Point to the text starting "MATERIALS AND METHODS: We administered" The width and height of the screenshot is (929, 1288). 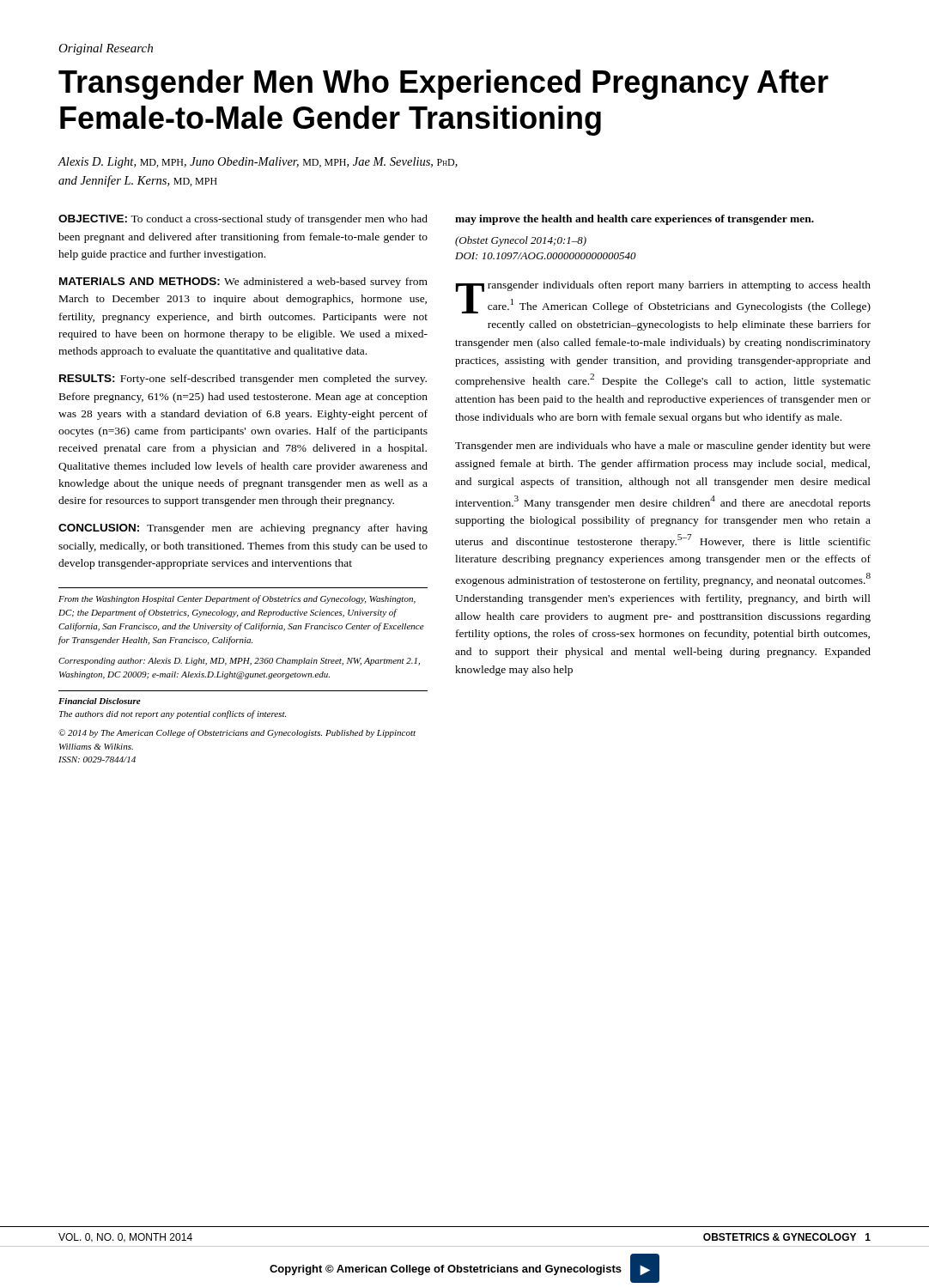[243, 316]
